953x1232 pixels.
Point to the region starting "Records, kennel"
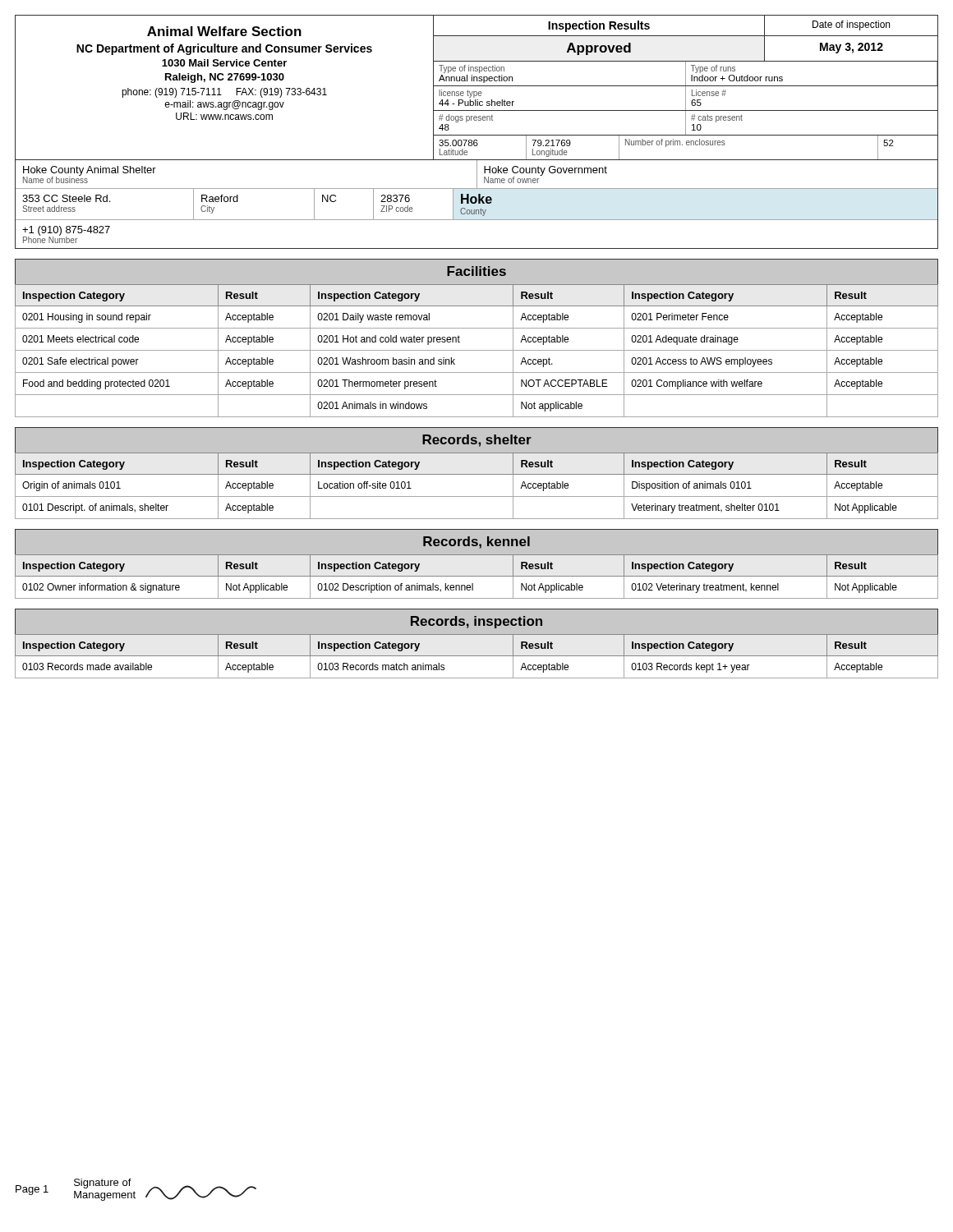[476, 542]
